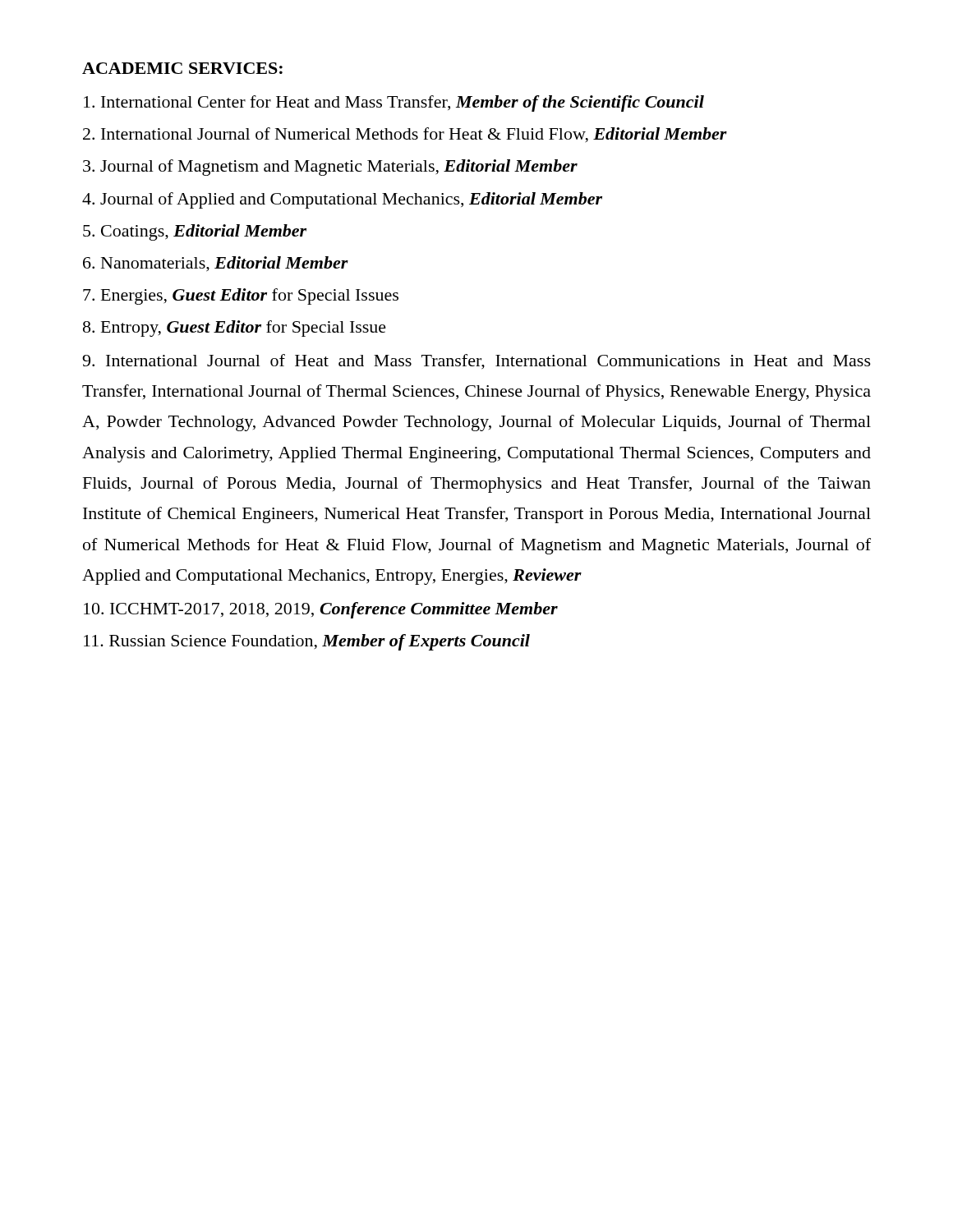Find the region starting "5. Coatings, Editorial Member"
The image size is (953, 1232).
point(194,230)
